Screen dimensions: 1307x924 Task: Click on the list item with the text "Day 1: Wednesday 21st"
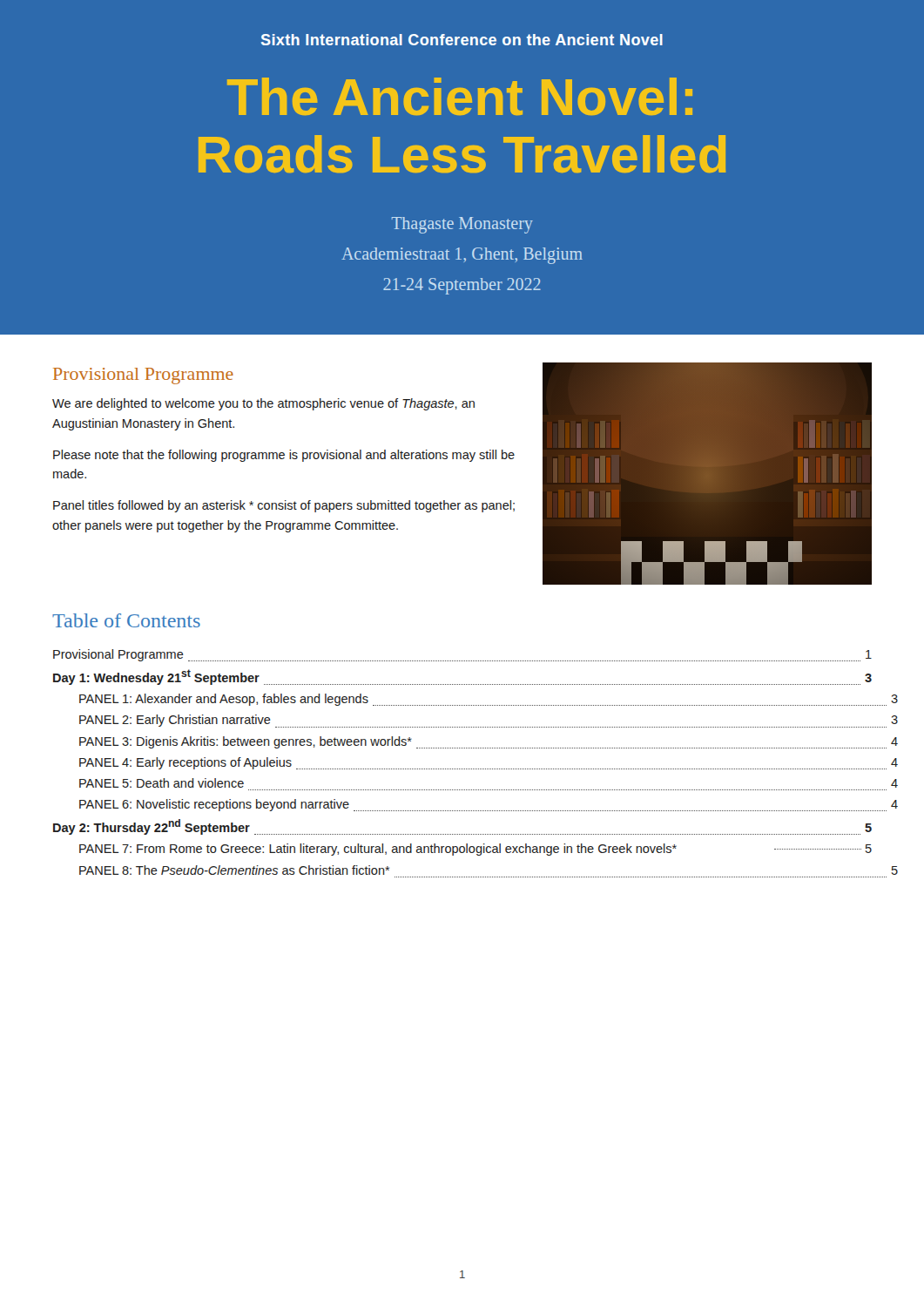[x=462, y=677]
